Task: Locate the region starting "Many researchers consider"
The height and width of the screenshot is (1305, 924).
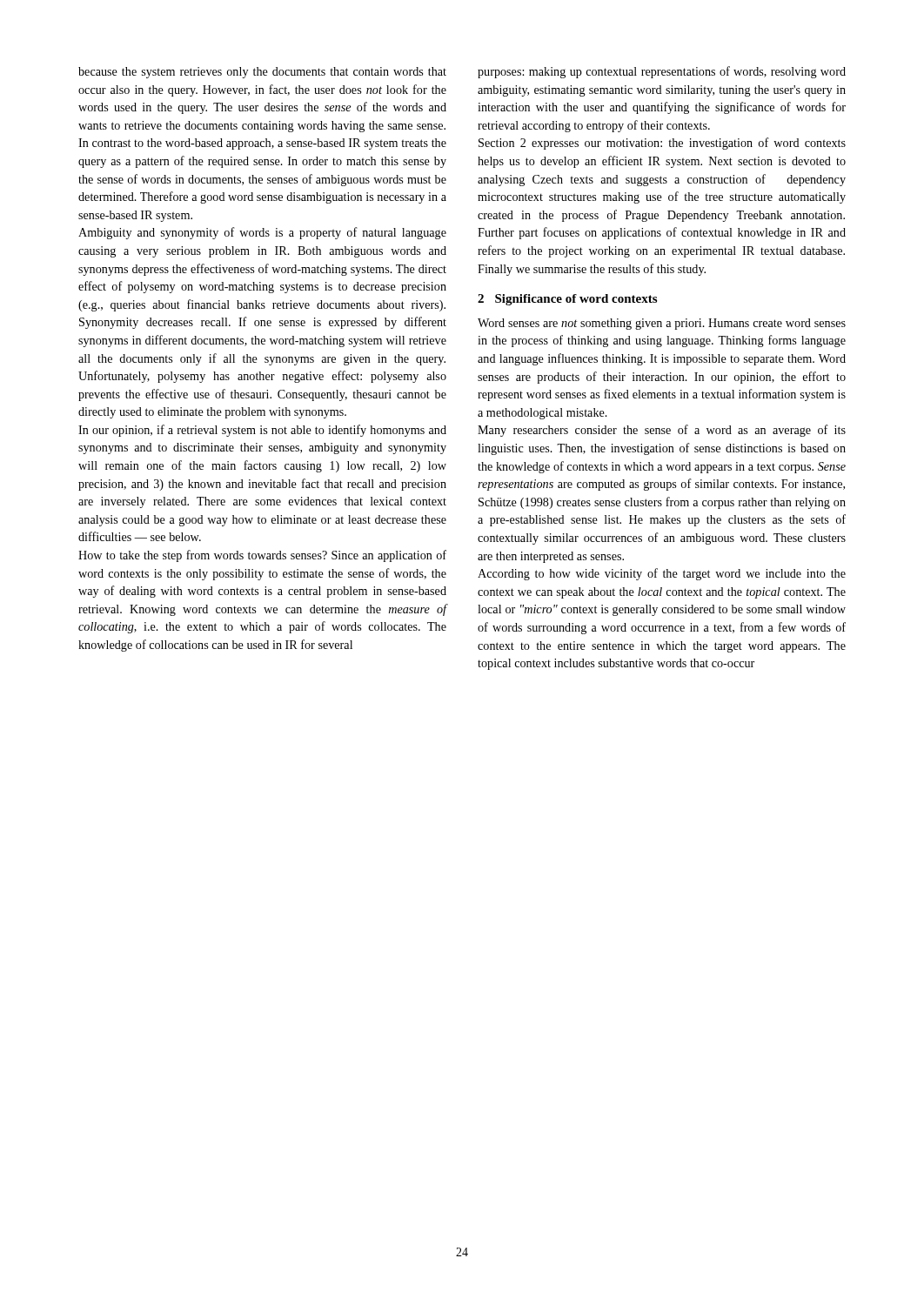Action: (662, 493)
